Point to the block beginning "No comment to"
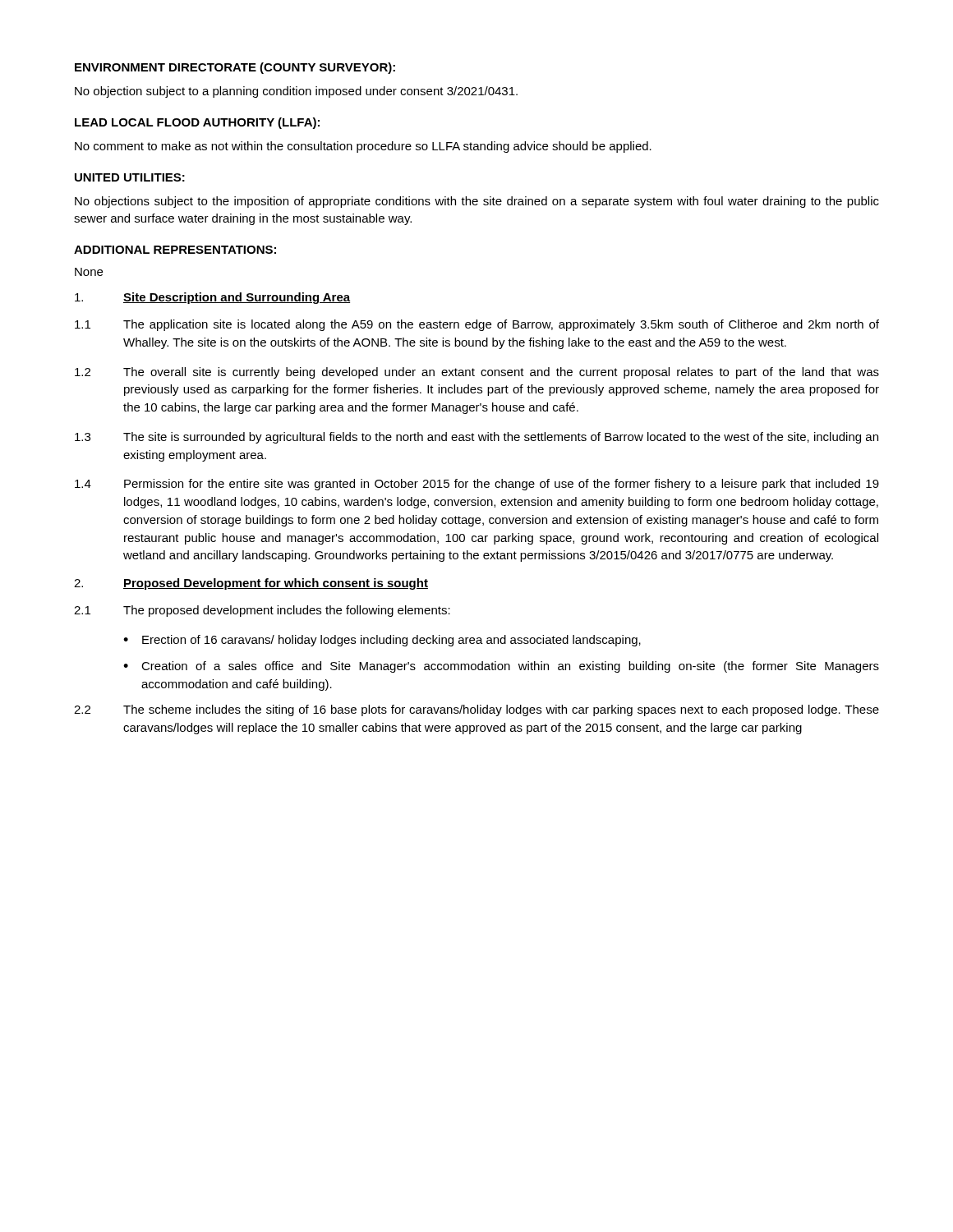 (363, 146)
